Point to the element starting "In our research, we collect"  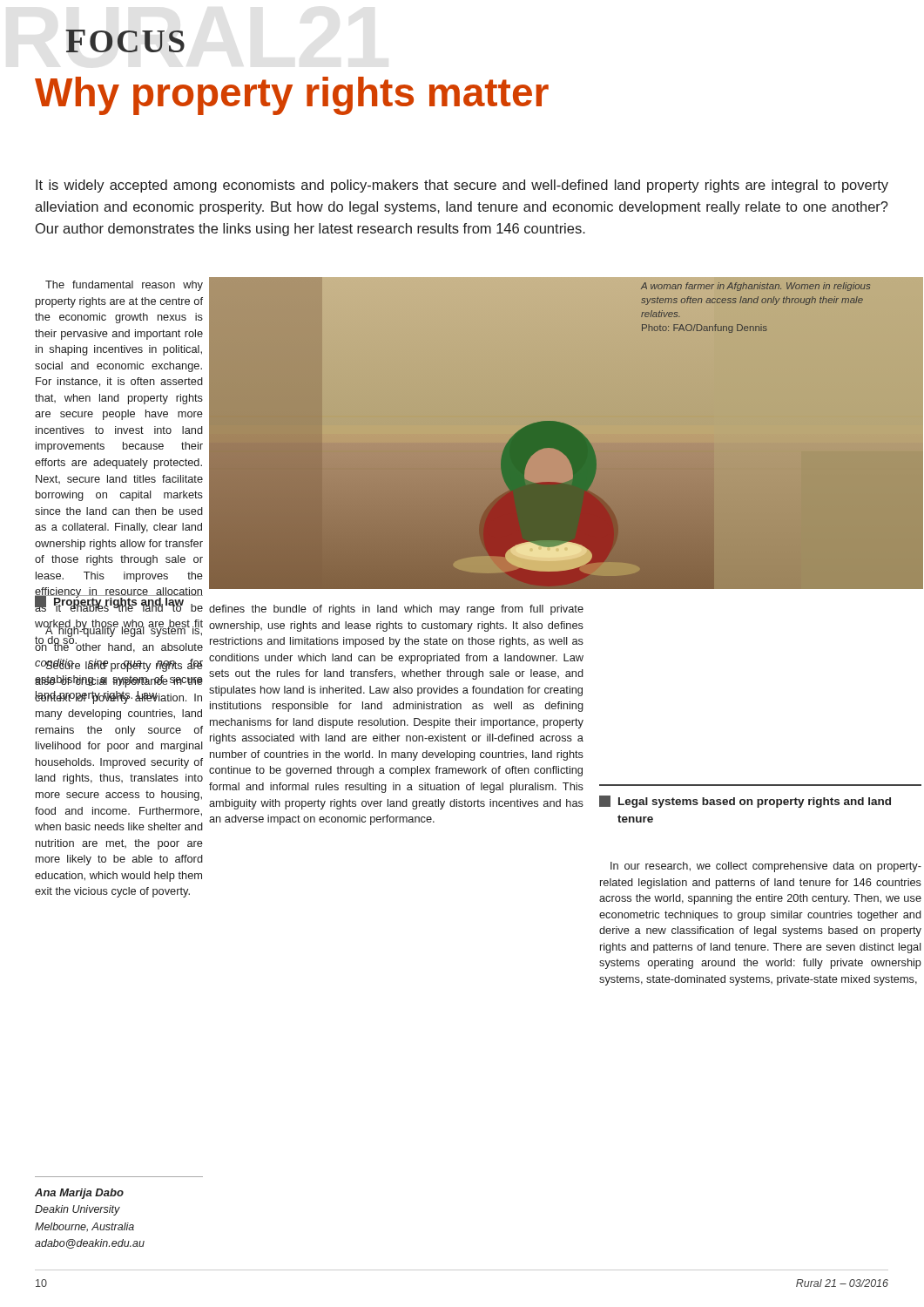pos(760,923)
